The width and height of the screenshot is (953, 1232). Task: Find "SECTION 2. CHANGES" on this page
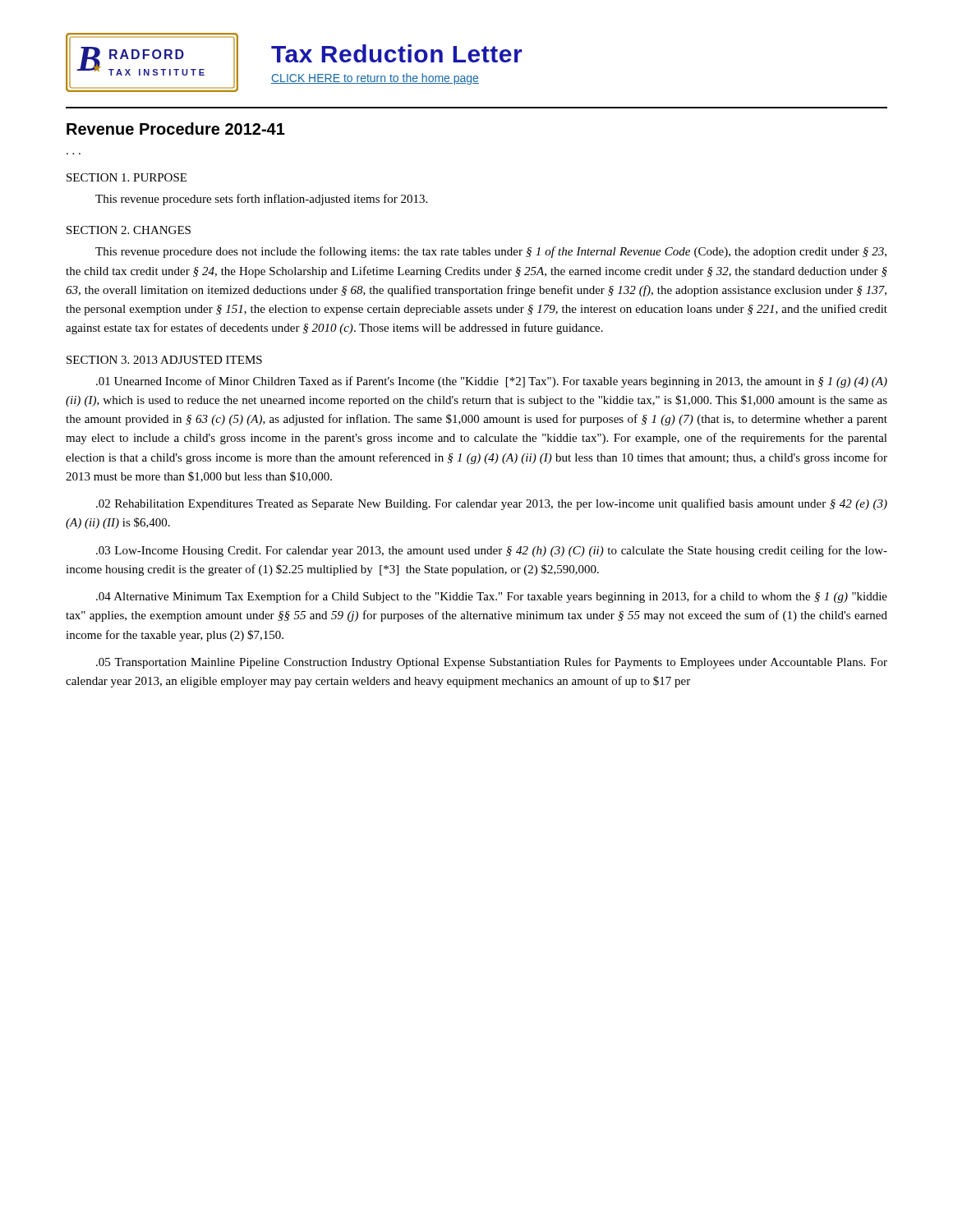pyautogui.click(x=129, y=230)
